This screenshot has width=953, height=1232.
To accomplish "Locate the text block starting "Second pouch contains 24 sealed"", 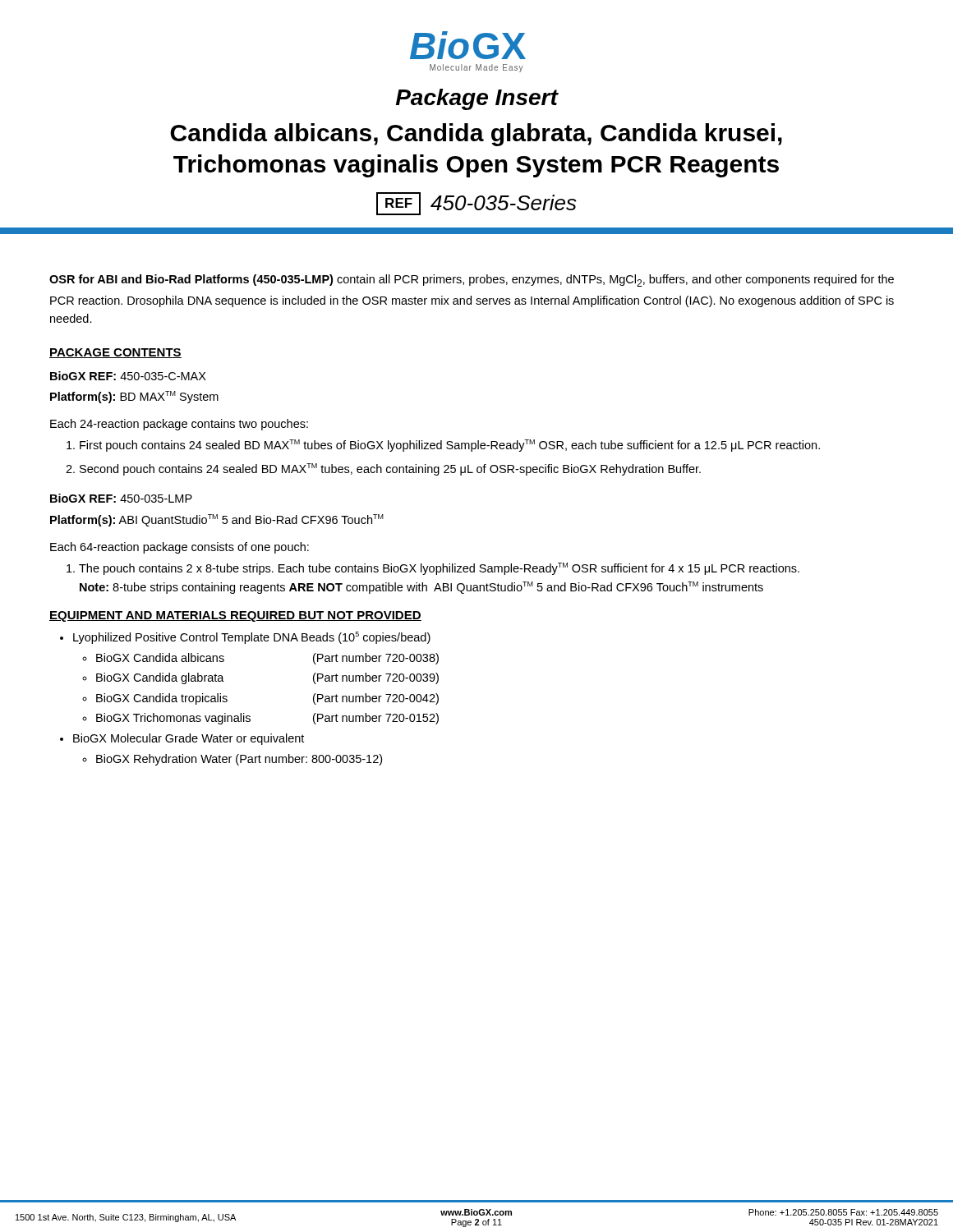I will [x=390, y=469].
